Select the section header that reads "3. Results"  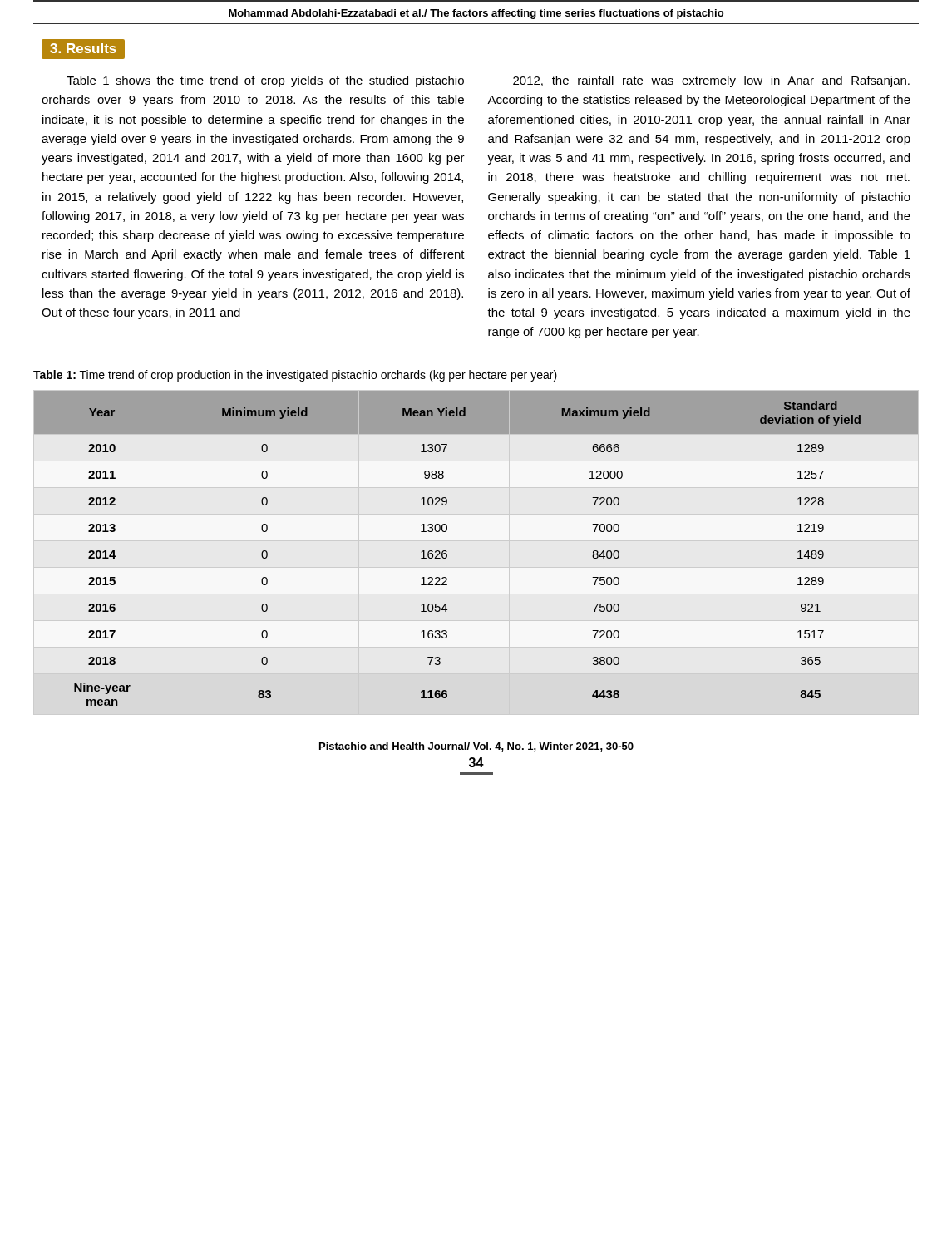pyautogui.click(x=83, y=49)
